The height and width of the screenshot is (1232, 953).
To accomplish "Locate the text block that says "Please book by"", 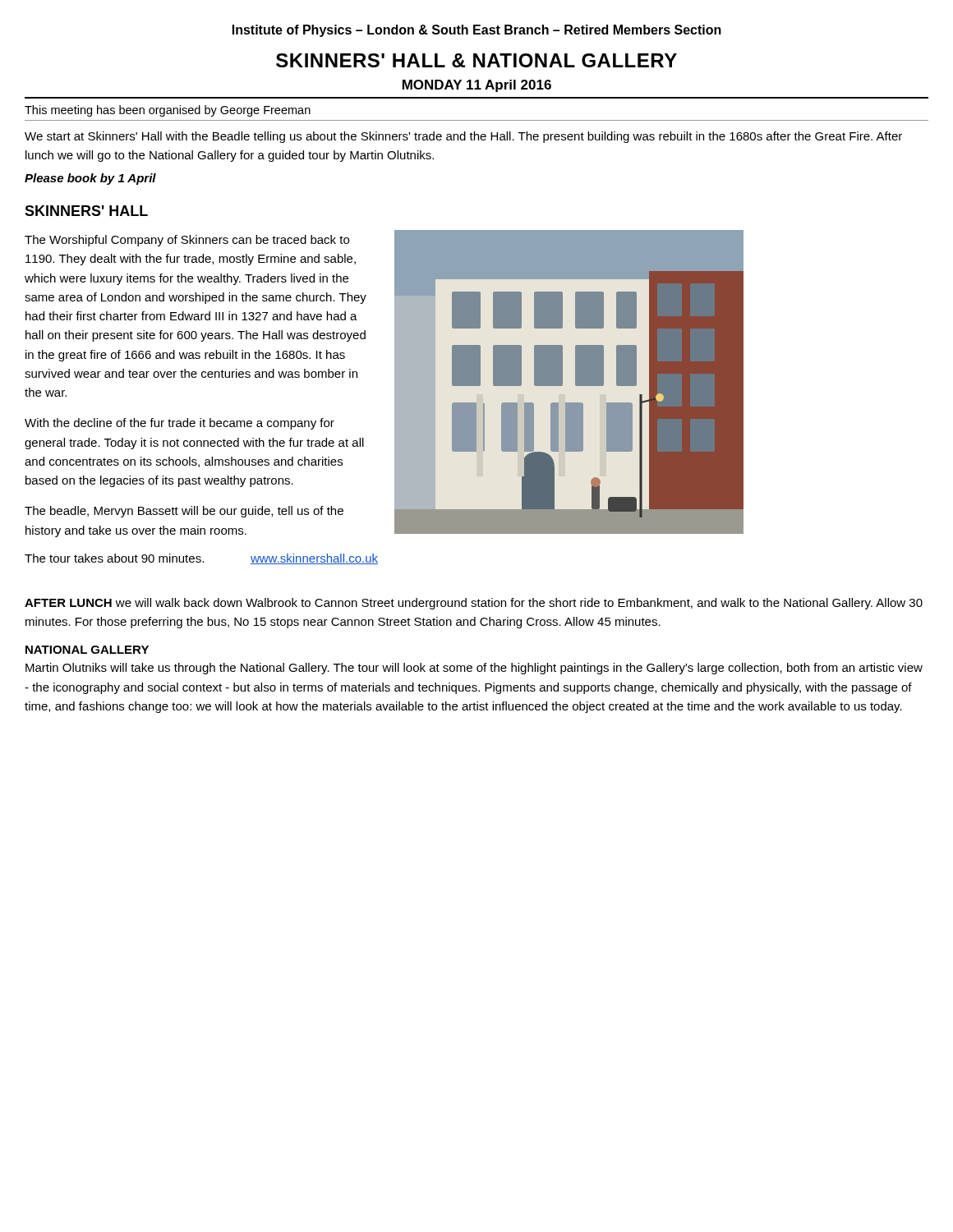I will point(90,178).
